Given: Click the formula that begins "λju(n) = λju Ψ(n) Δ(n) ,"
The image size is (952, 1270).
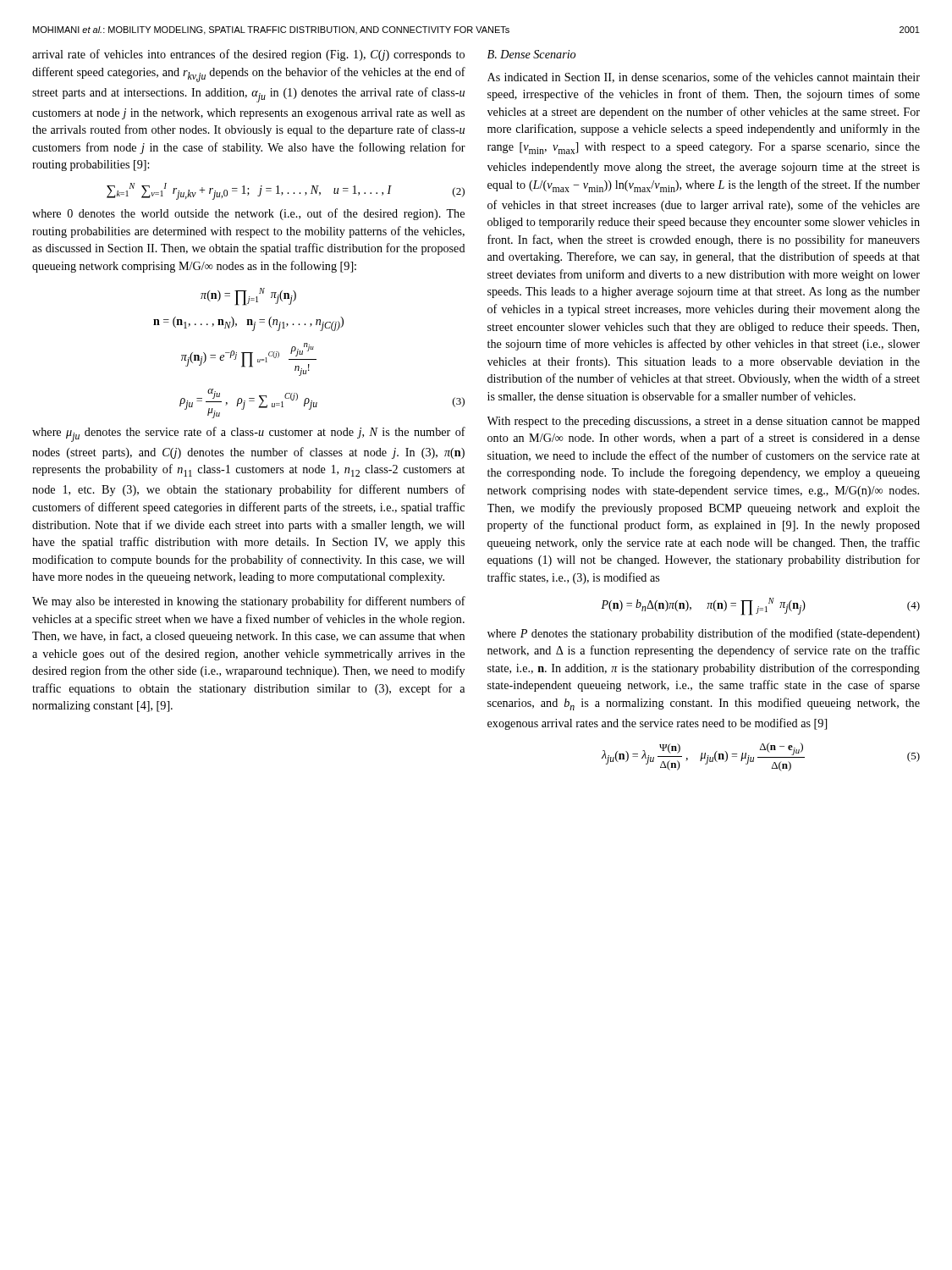Looking at the screenshot, I should [703, 756].
